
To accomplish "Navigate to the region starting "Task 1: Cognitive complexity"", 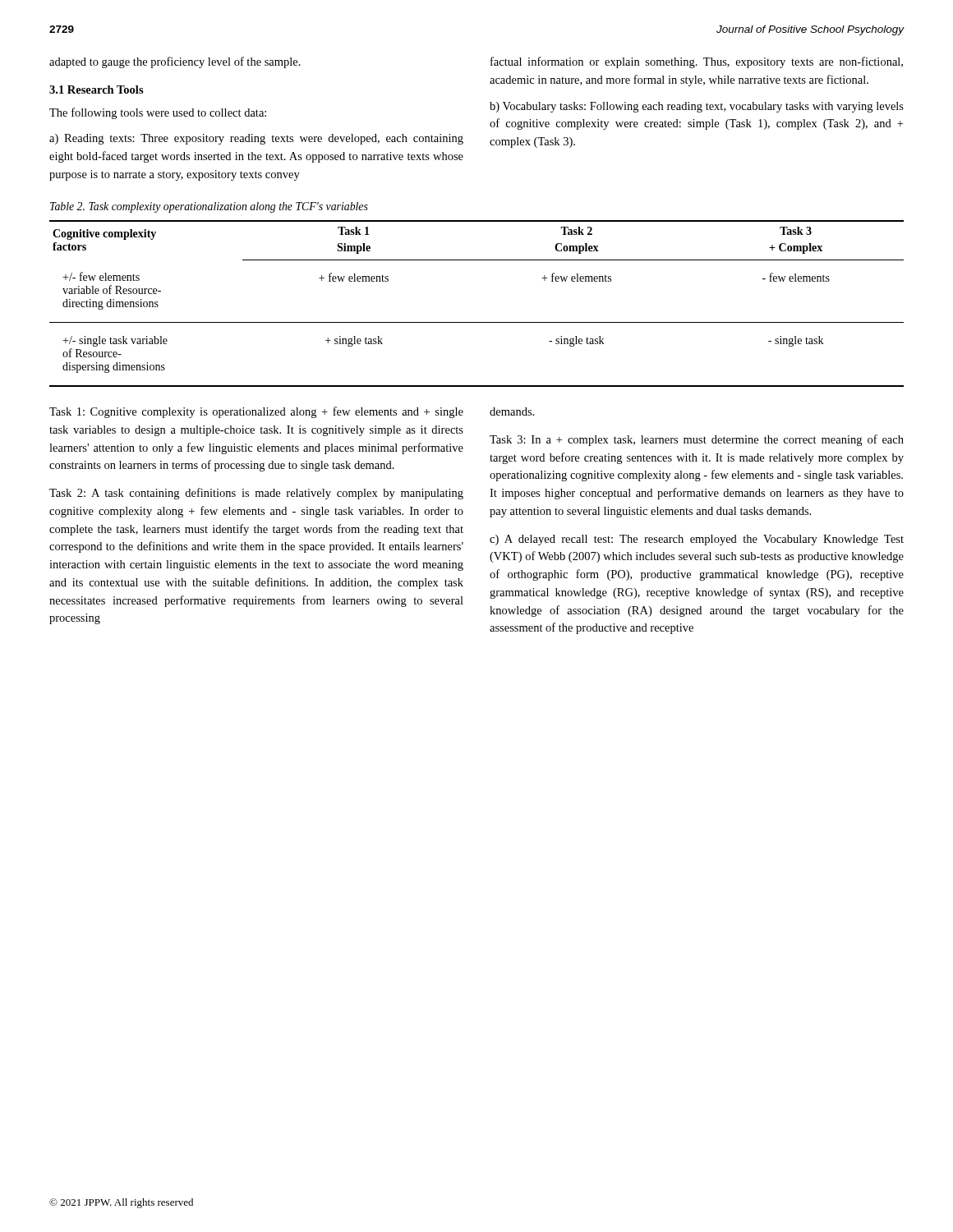I will click(x=256, y=438).
